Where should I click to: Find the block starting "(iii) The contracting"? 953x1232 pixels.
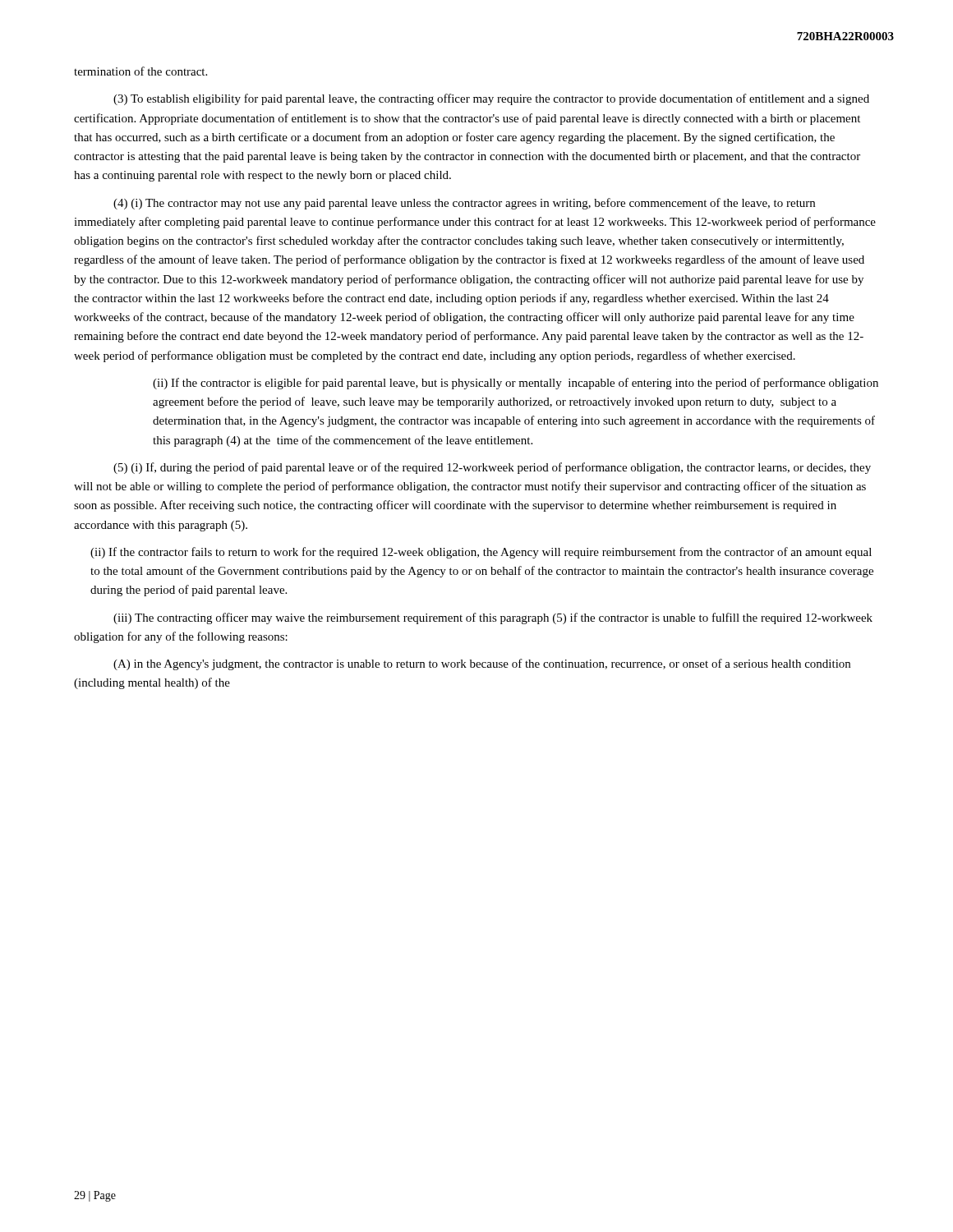coord(476,627)
